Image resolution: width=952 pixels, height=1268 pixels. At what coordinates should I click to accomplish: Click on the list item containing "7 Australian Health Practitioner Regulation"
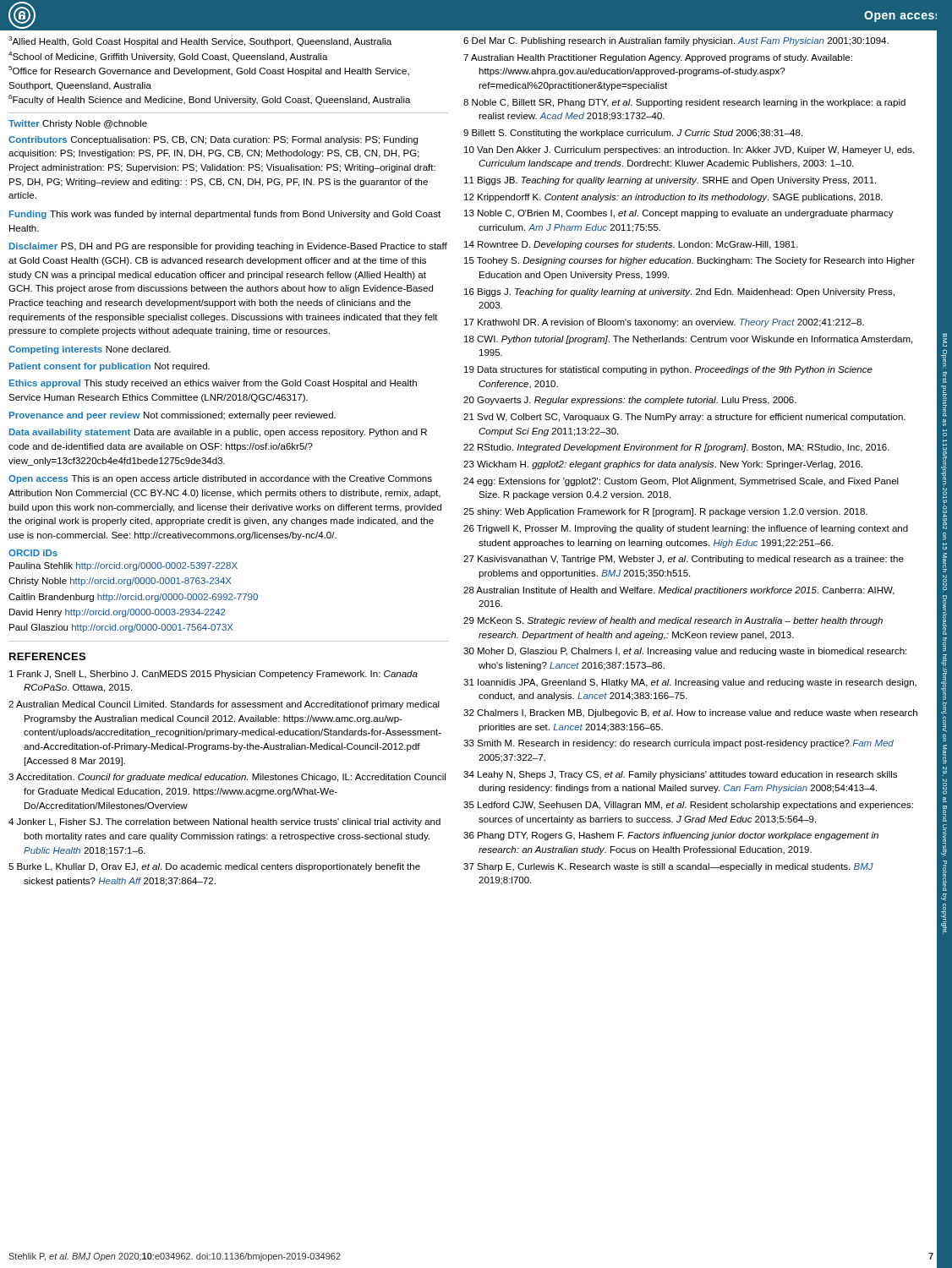pos(658,71)
